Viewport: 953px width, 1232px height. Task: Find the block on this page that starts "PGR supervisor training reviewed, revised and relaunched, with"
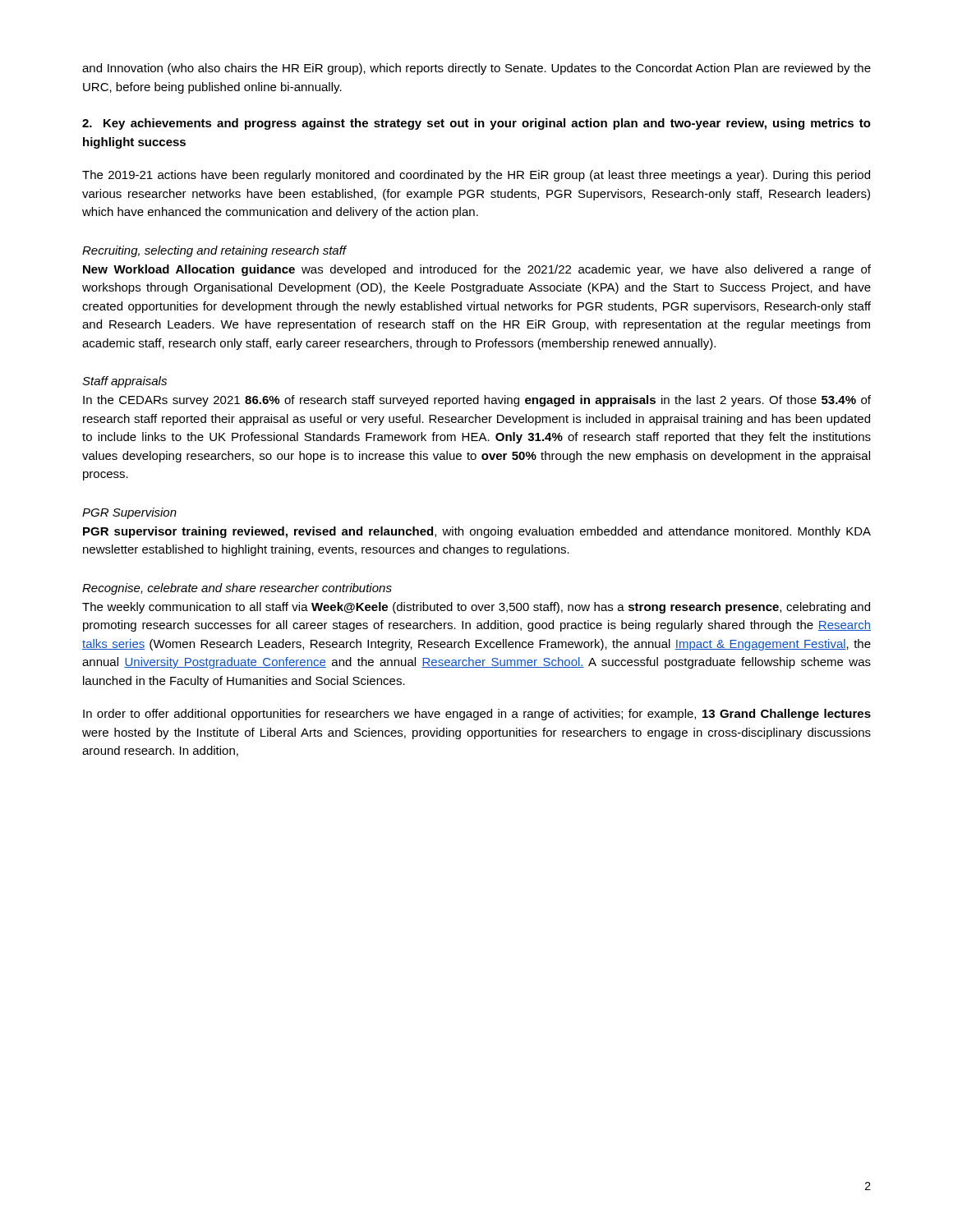pos(476,540)
